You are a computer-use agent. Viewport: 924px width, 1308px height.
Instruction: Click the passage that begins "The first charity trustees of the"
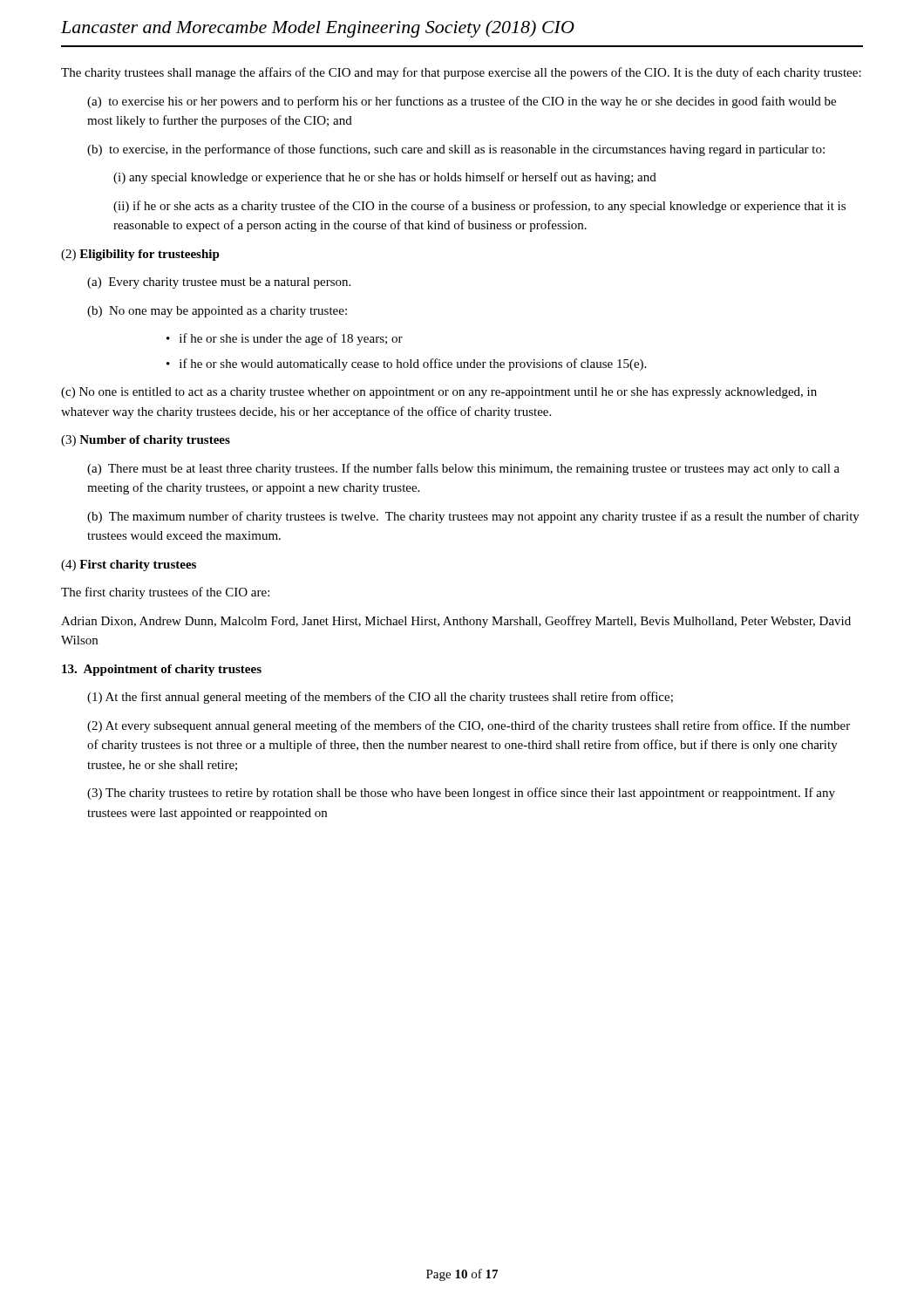click(x=166, y=592)
